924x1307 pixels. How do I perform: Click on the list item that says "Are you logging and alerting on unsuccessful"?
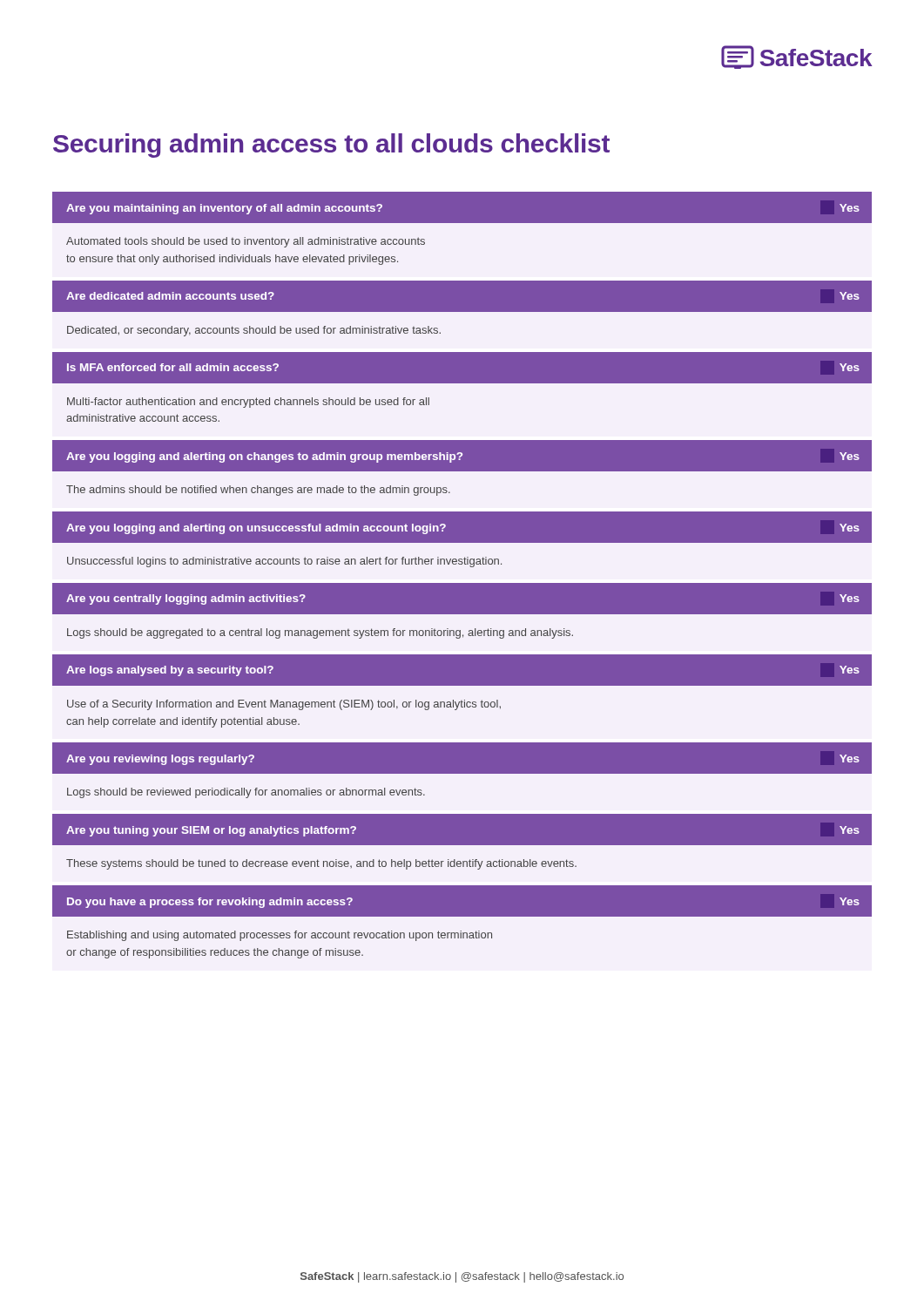256,528
